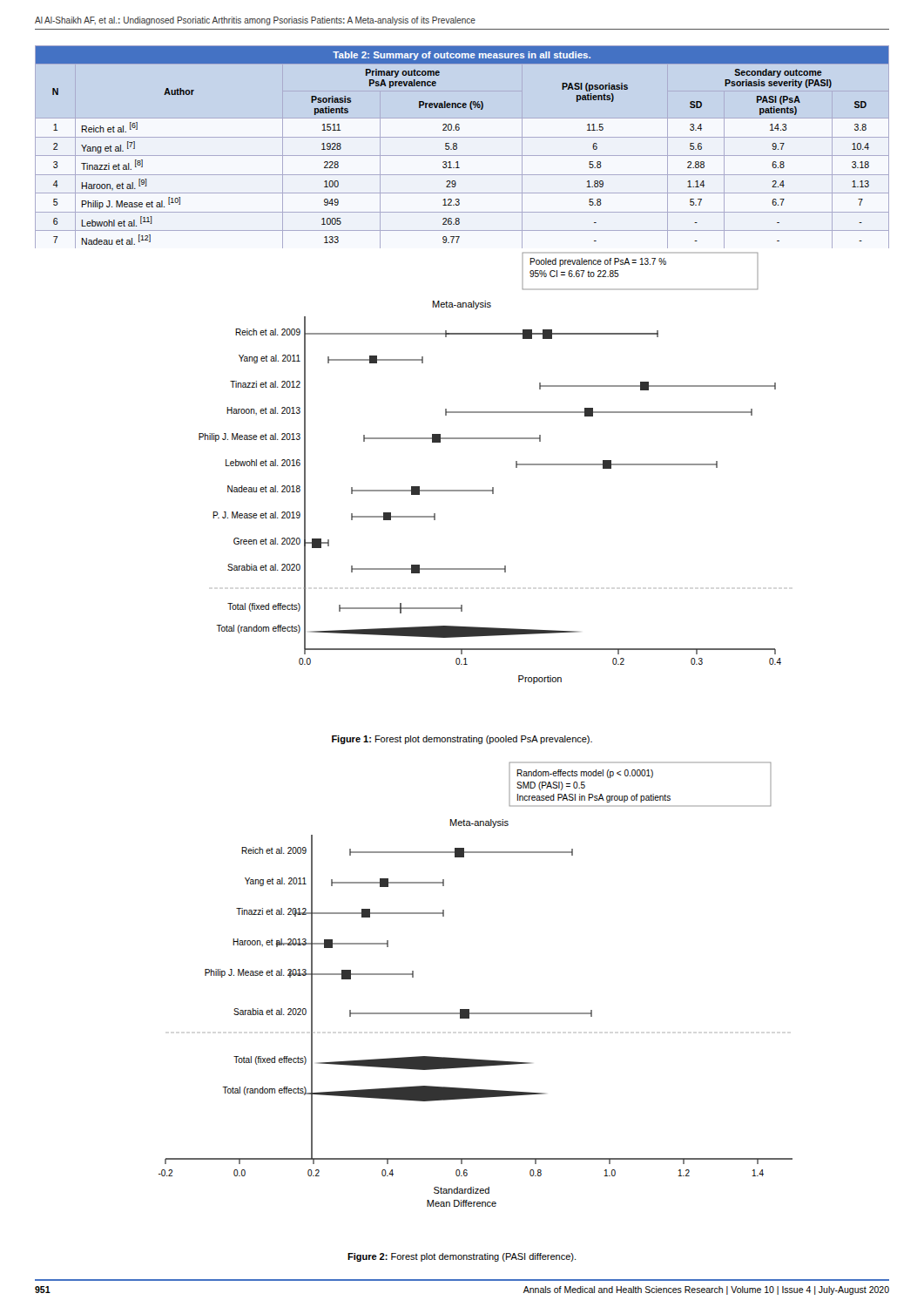Screen dimensions: 1307x924
Task: Find the table that mentions "Philip J. Mease"
Action: point(462,176)
